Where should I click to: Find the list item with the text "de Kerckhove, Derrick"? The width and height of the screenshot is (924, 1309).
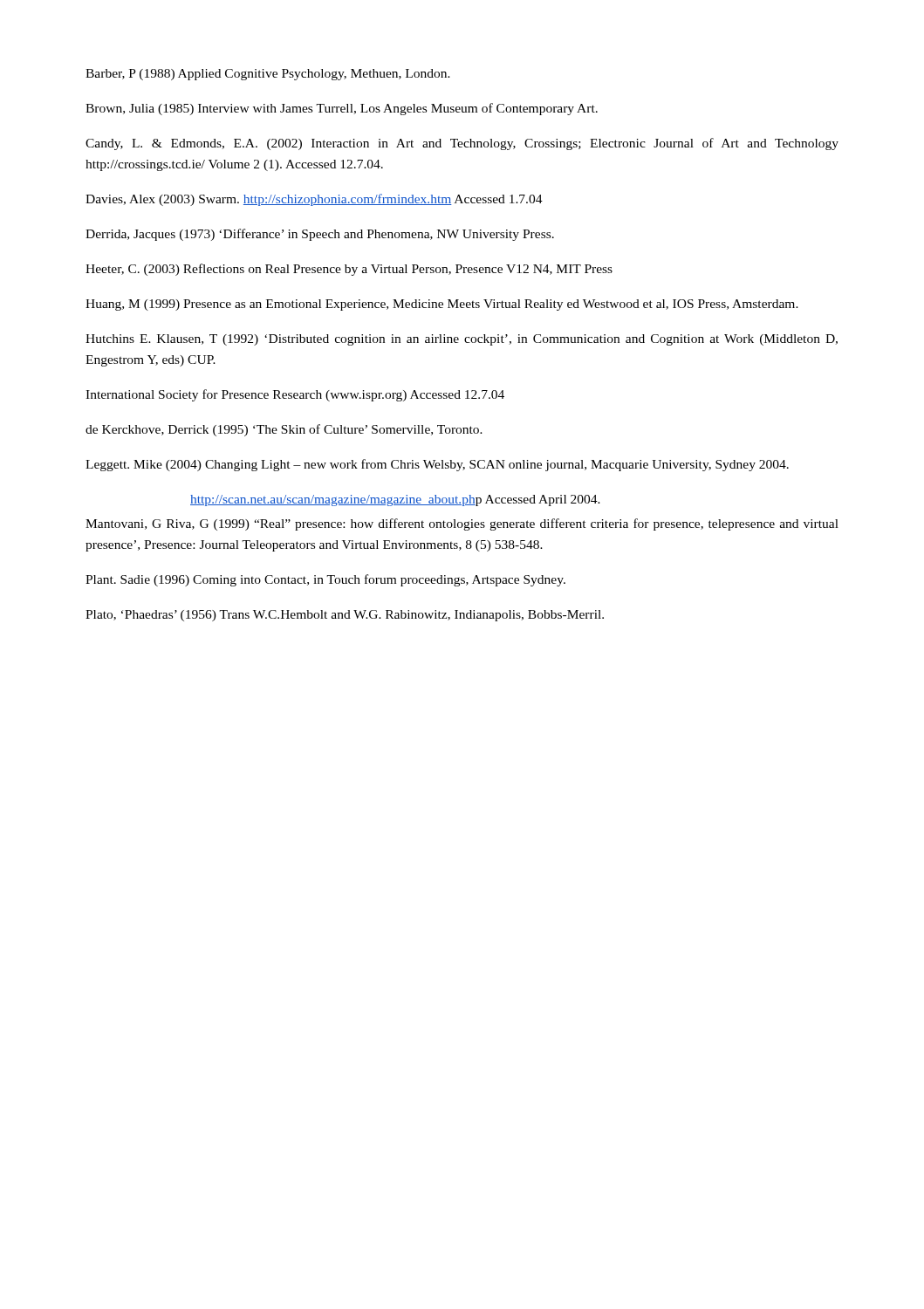coord(284,429)
